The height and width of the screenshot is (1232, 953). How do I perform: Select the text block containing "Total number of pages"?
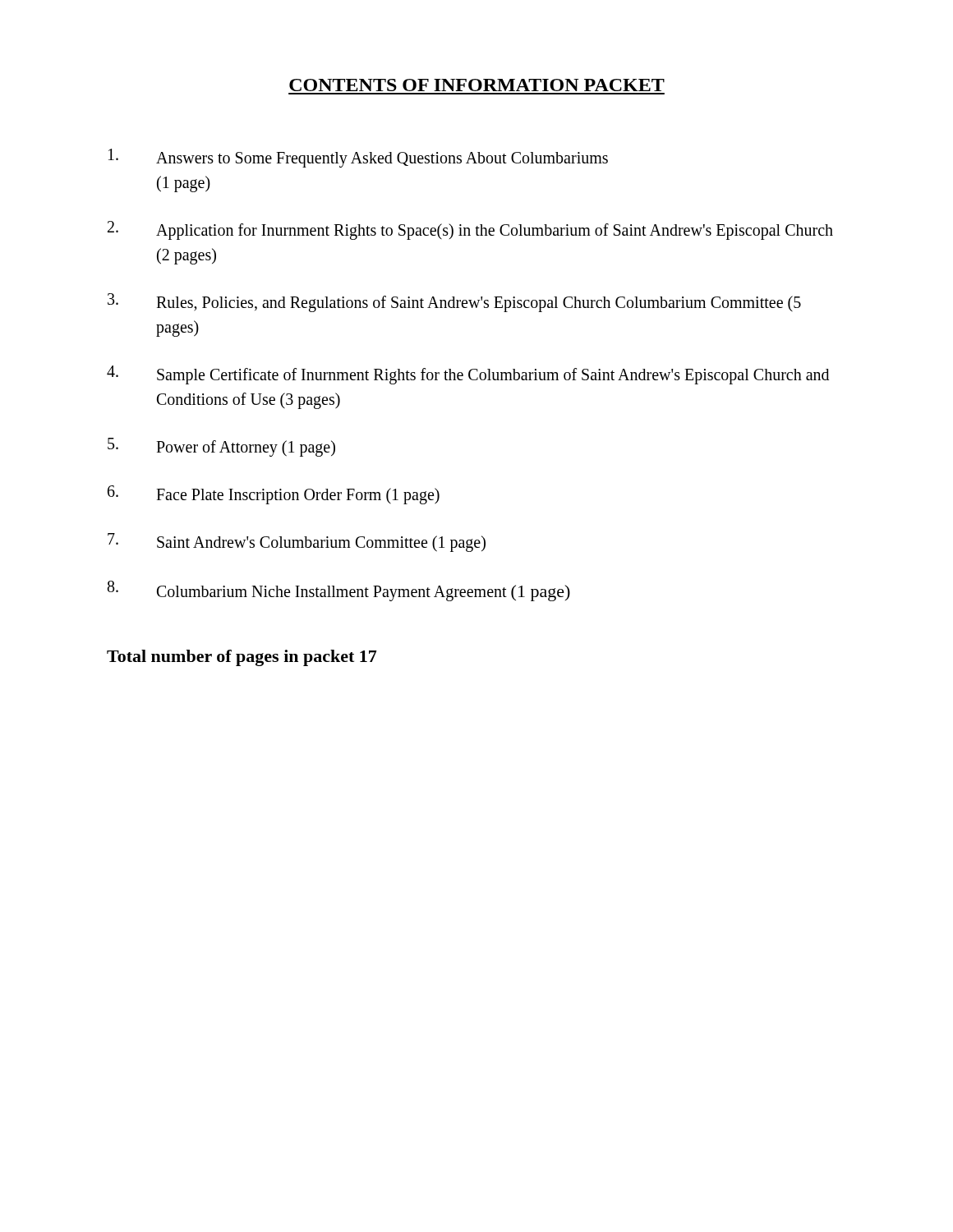point(242,656)
